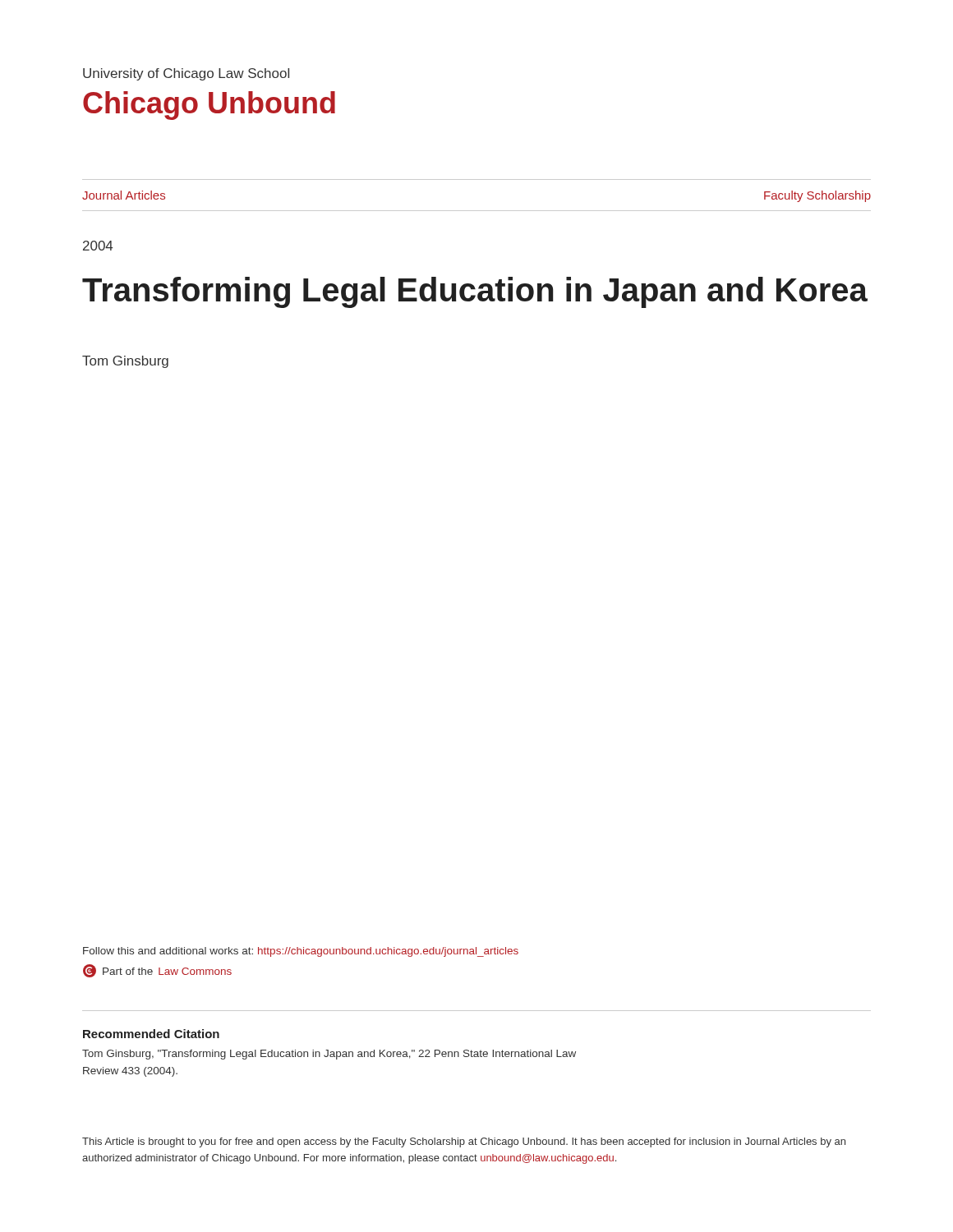Locate the text "Tom Ginsburg"
Screen dimensions: 1232x953
[x=126, y=361]
